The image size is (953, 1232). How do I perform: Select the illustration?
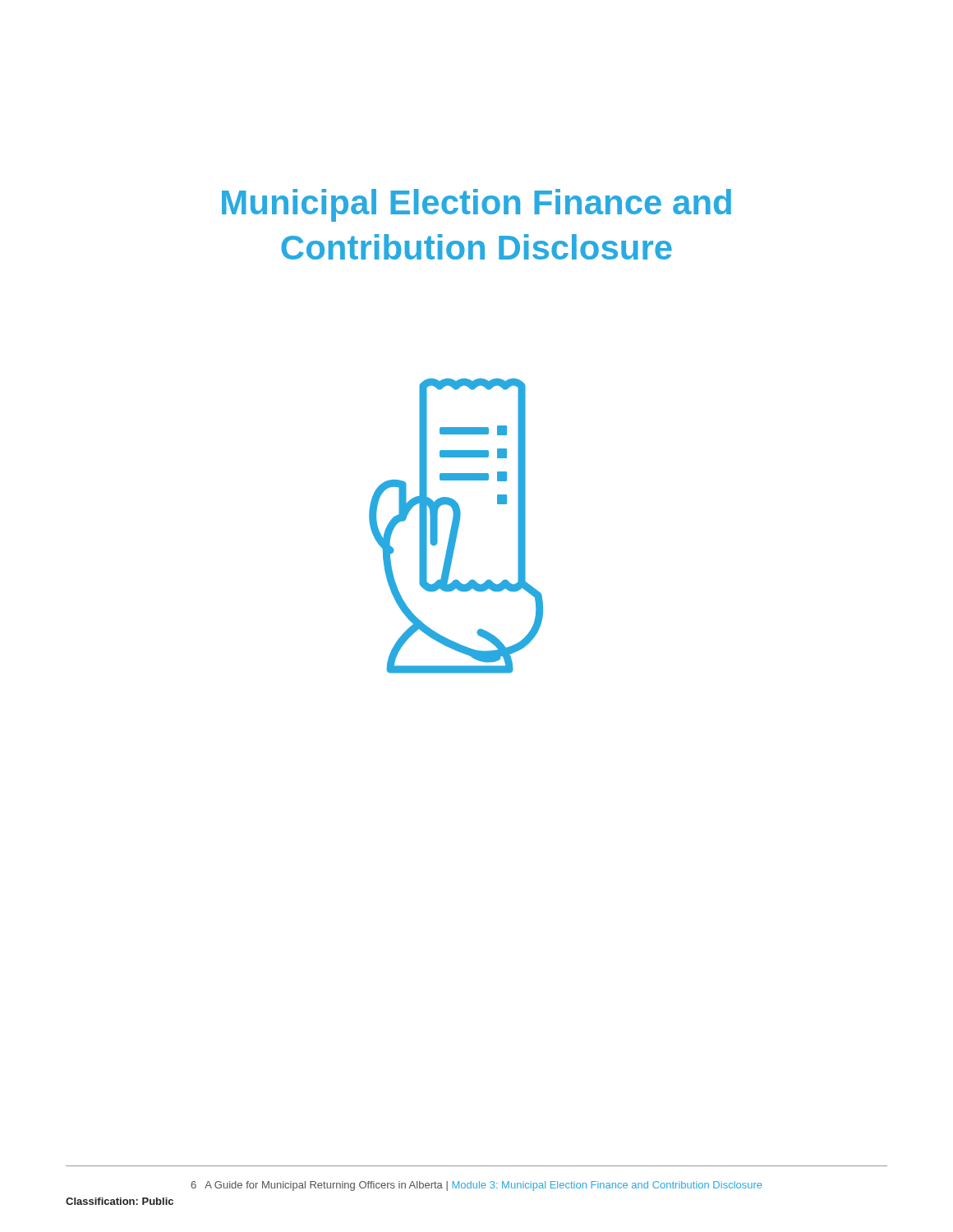click(476, 526)
